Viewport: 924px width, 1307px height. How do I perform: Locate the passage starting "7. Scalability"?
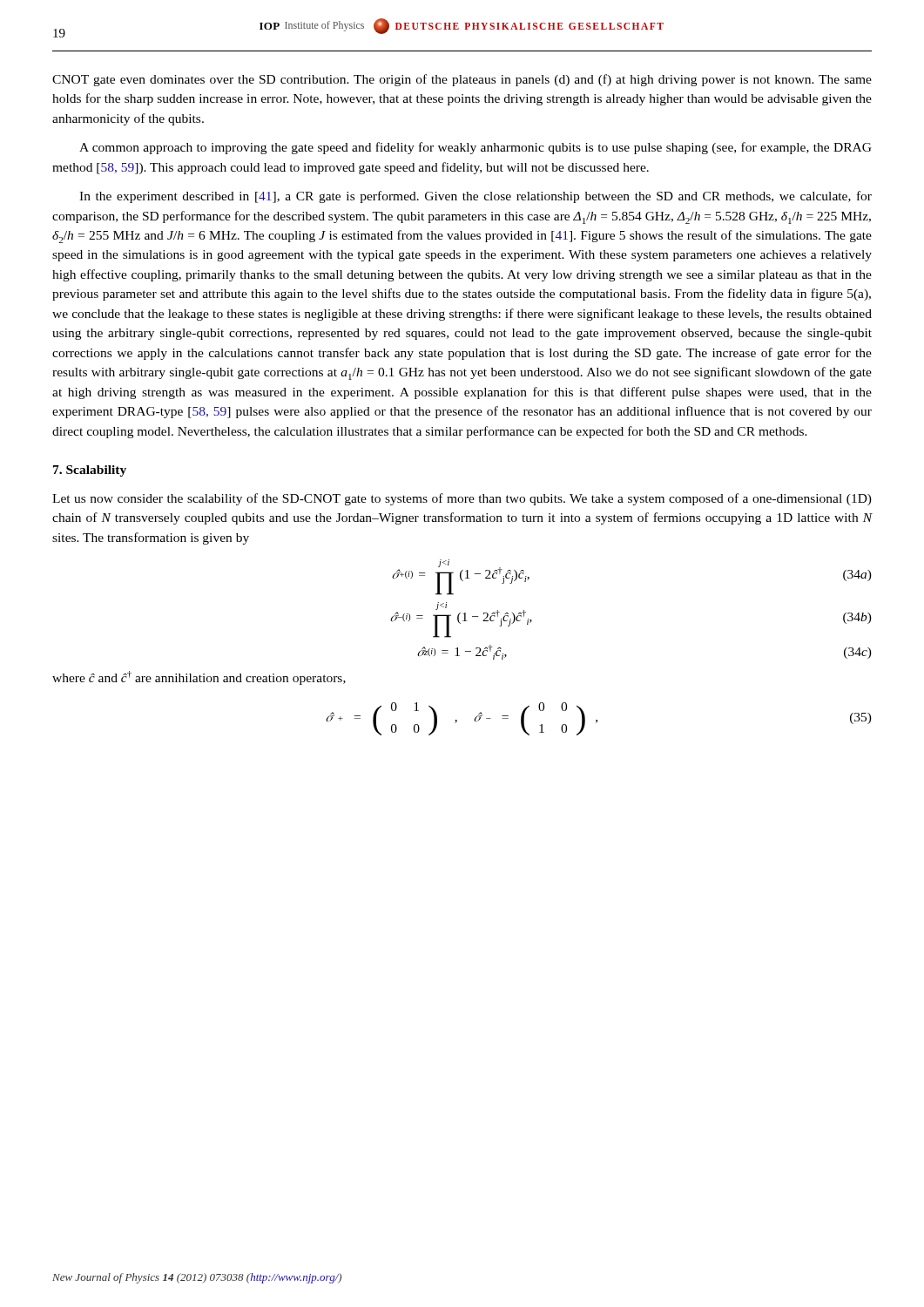coord(89,469)
